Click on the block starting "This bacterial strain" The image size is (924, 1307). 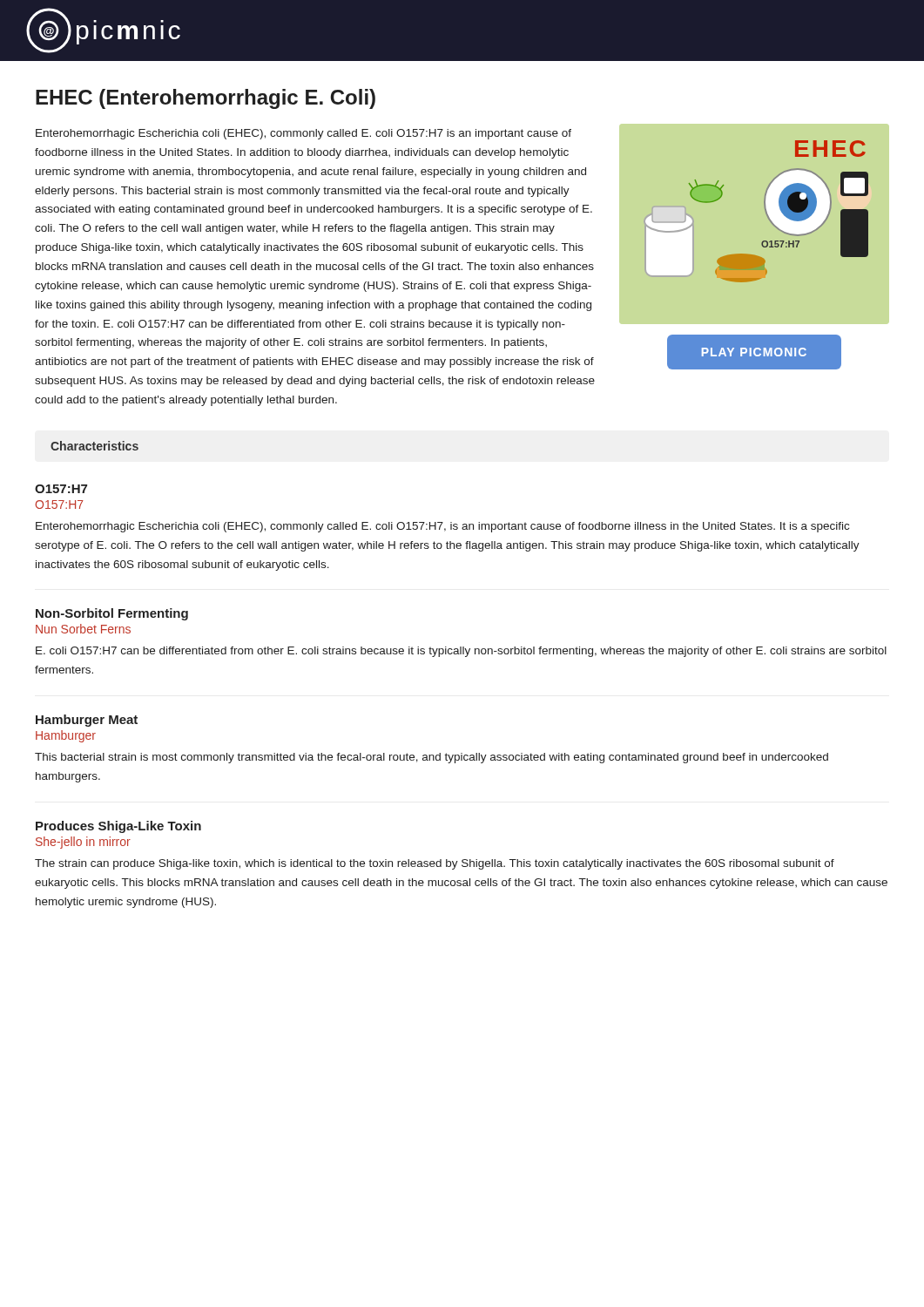[432, 766]
